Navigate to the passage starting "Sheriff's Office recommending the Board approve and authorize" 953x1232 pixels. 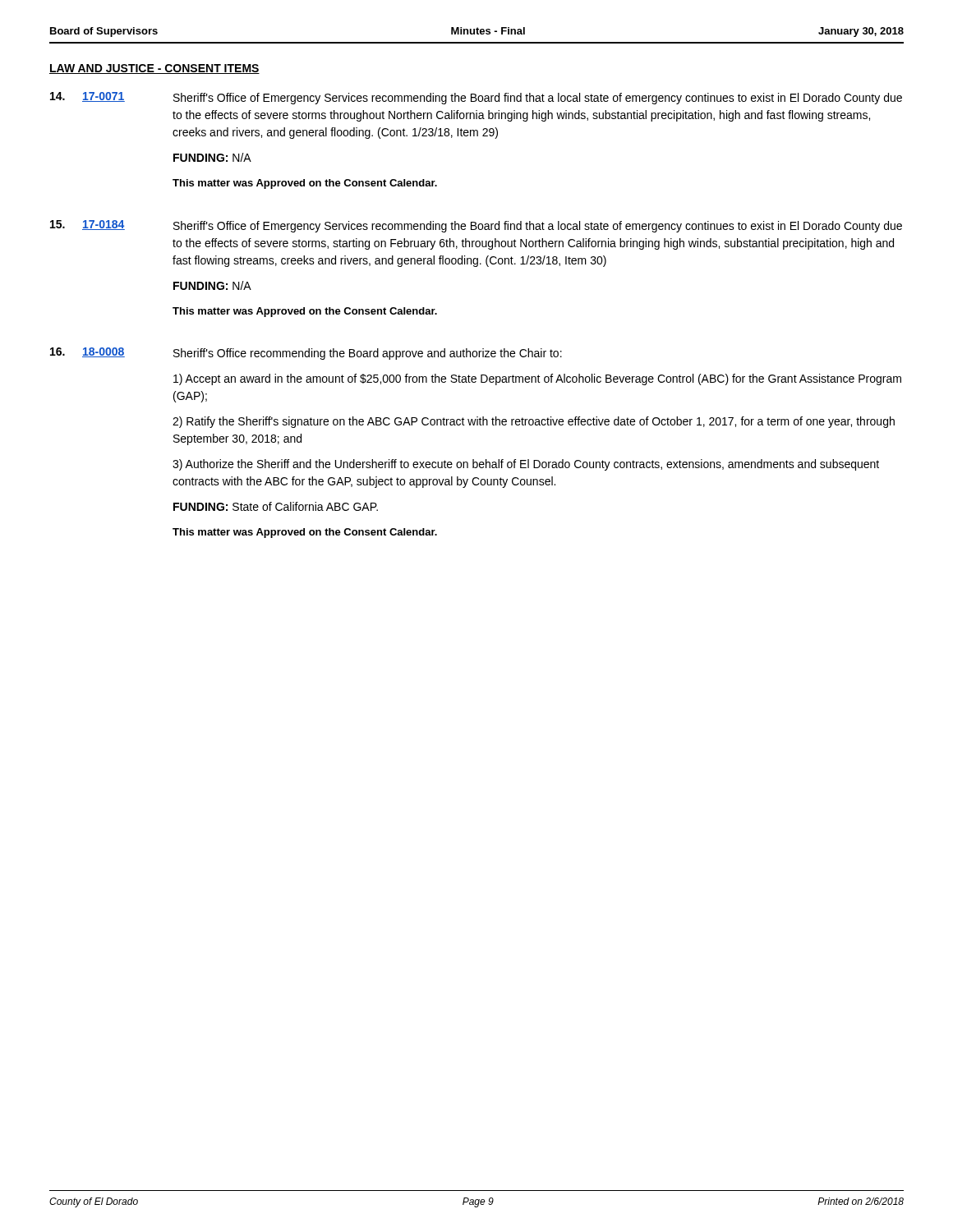click(x=368, y=354)
